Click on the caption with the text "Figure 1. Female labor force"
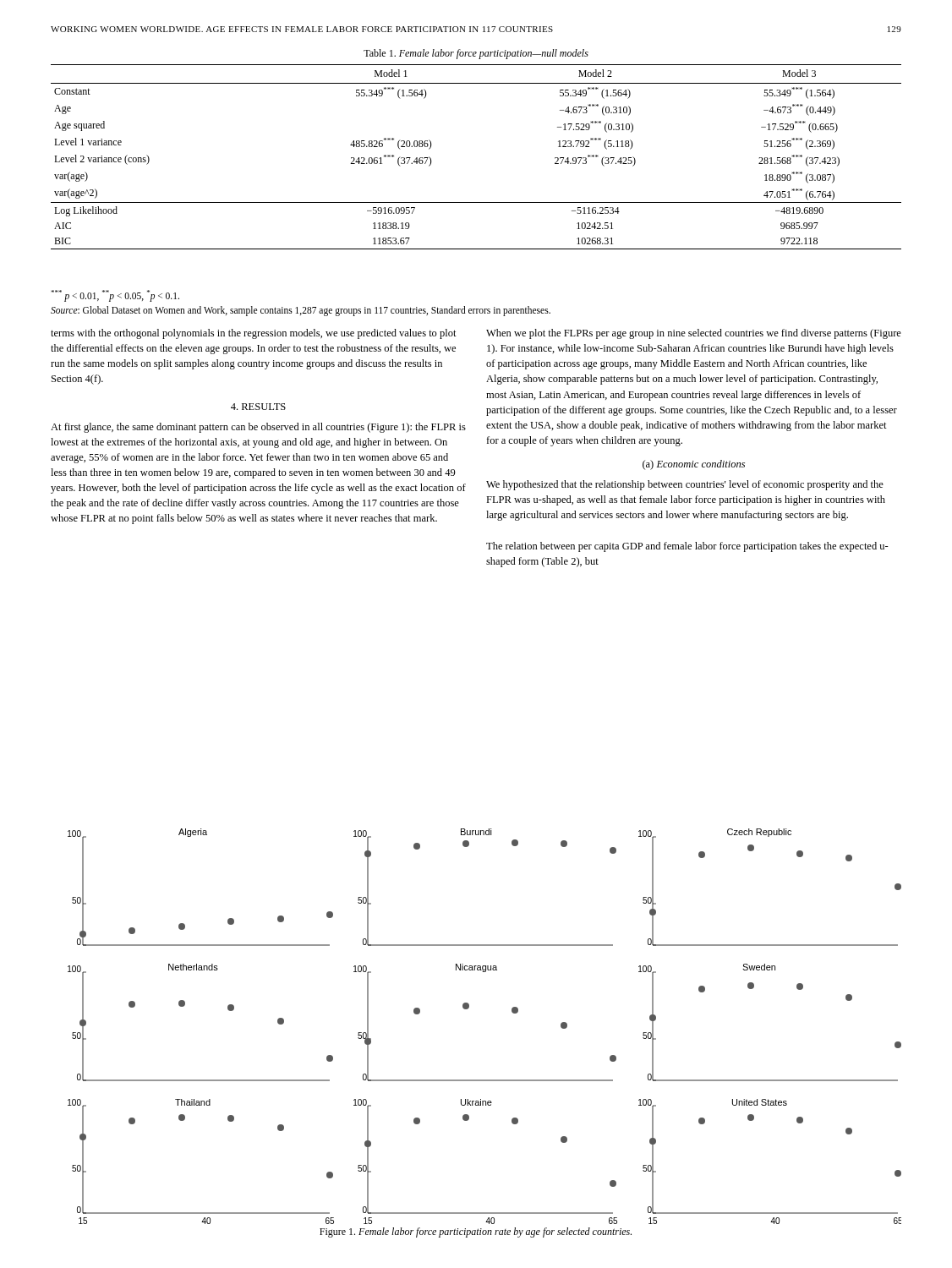Image resolution: width=952 pixels, height=1268 pixels. [476, 1232]
